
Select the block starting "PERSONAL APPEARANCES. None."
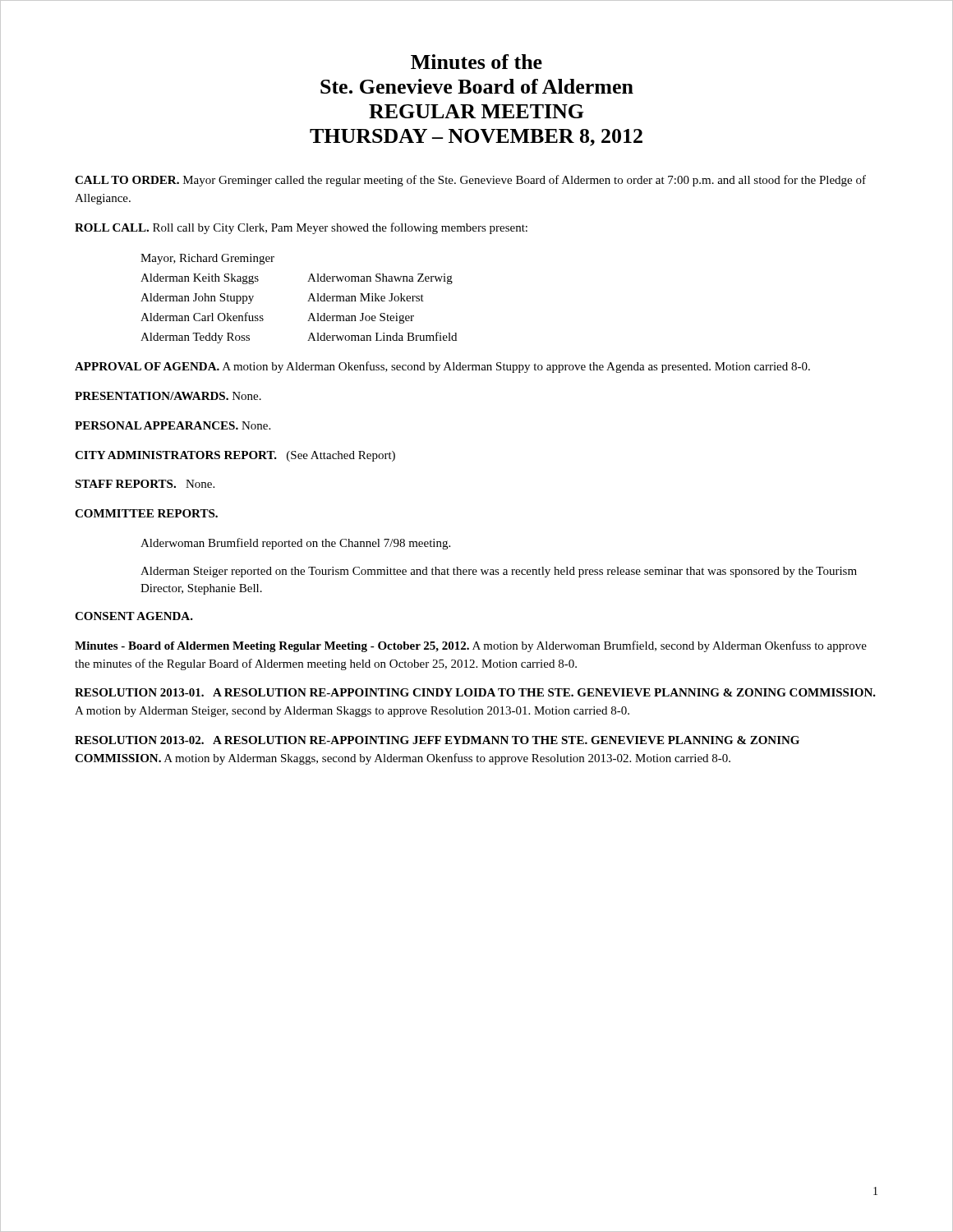click(x=173, y=425)
